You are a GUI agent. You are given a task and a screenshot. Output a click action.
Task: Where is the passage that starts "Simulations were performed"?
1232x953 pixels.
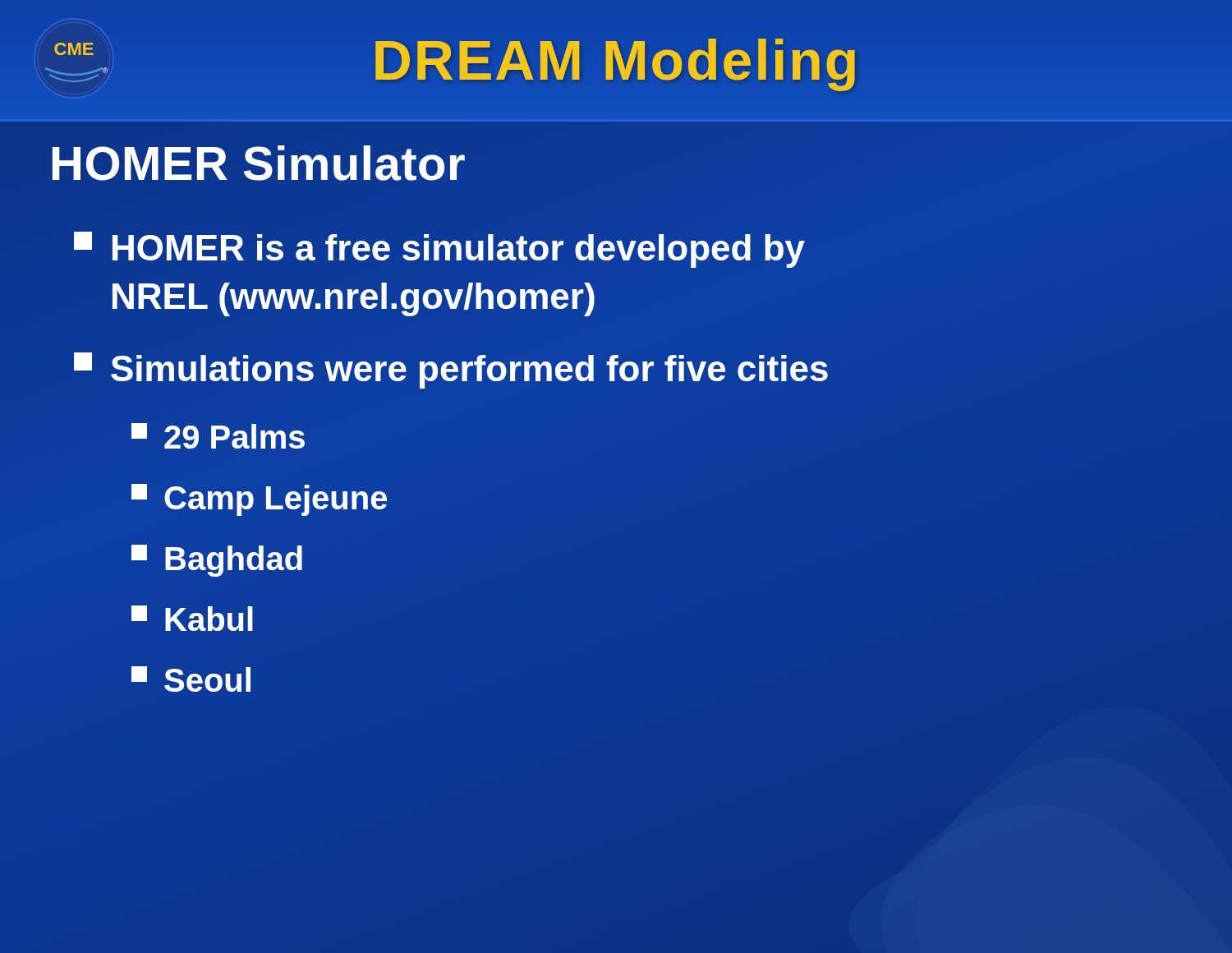click(x=451, y=368)
